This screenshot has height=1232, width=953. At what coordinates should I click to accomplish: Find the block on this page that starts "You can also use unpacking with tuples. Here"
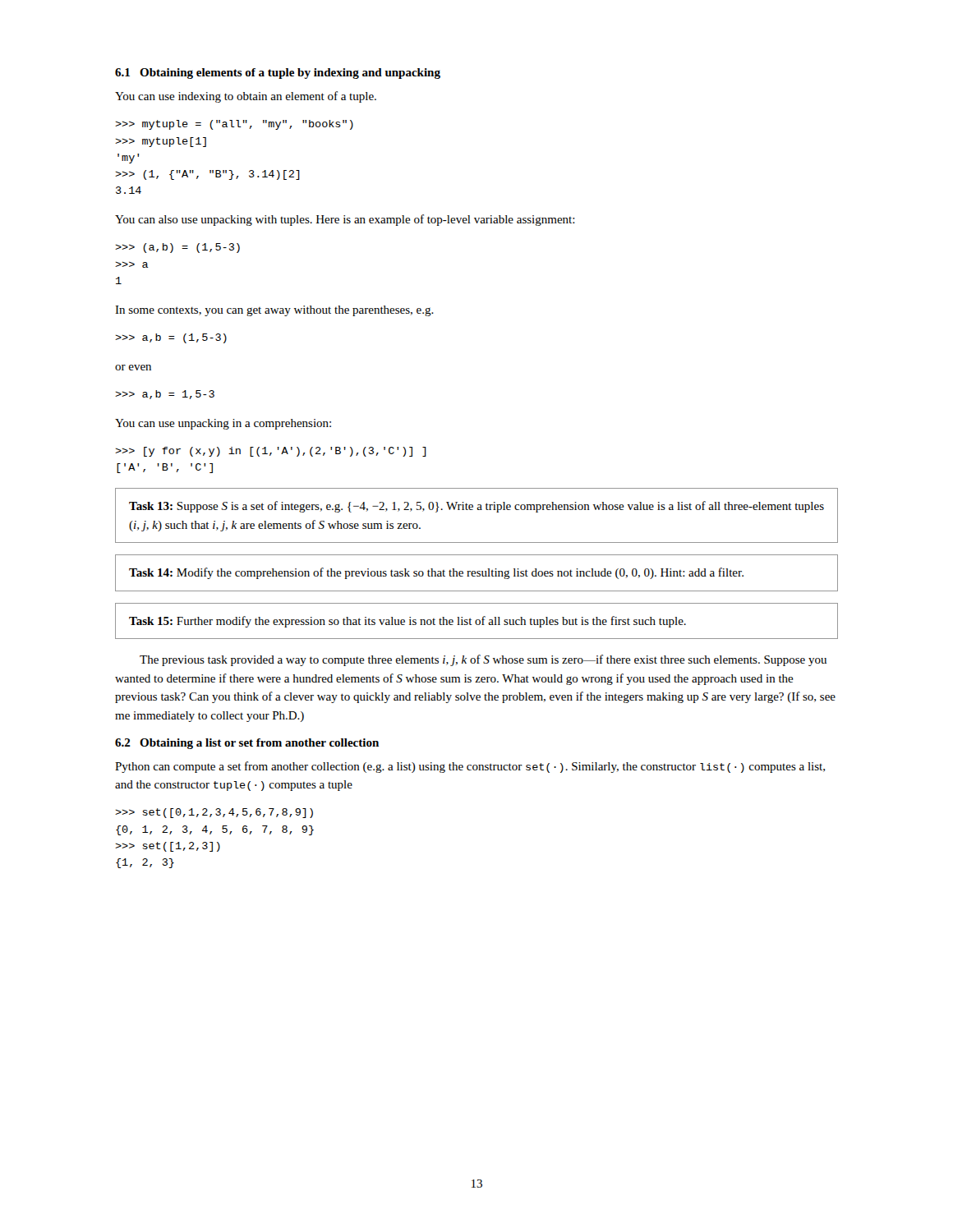coord(345,219)
